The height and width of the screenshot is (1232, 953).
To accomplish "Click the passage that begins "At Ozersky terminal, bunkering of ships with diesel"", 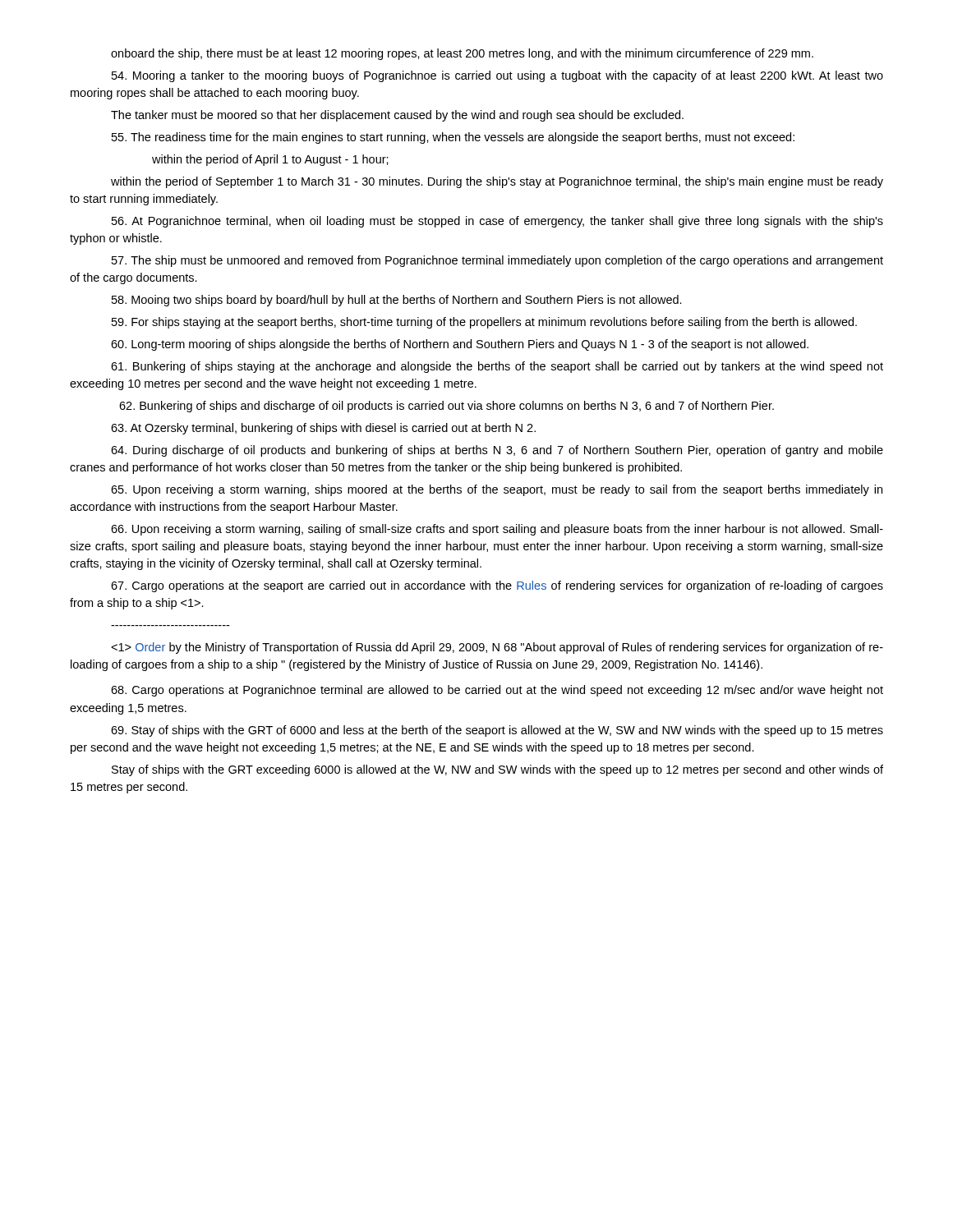I will 476,429.
